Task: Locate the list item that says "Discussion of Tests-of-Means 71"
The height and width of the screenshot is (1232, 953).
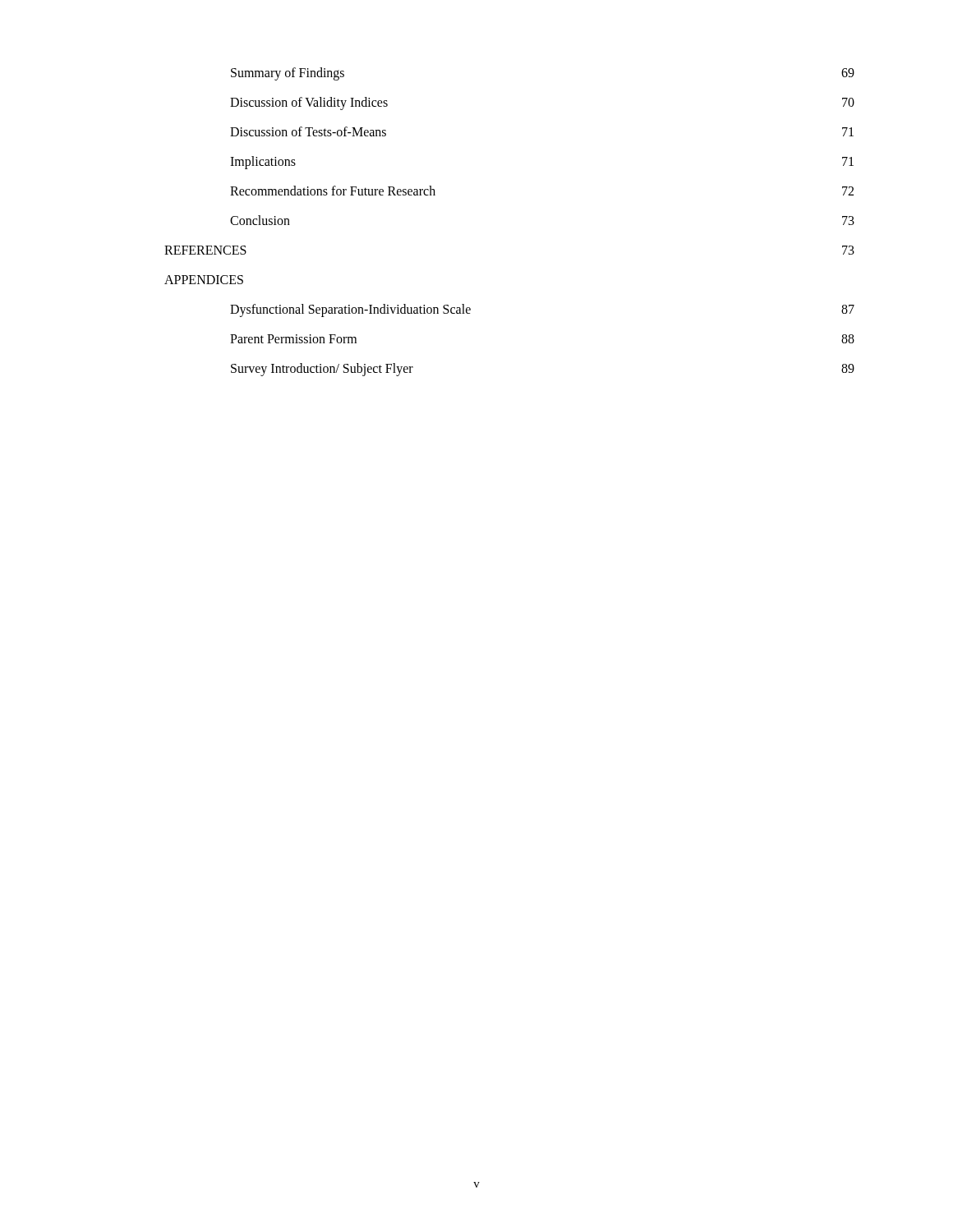Action: click(x=300, y=131)
